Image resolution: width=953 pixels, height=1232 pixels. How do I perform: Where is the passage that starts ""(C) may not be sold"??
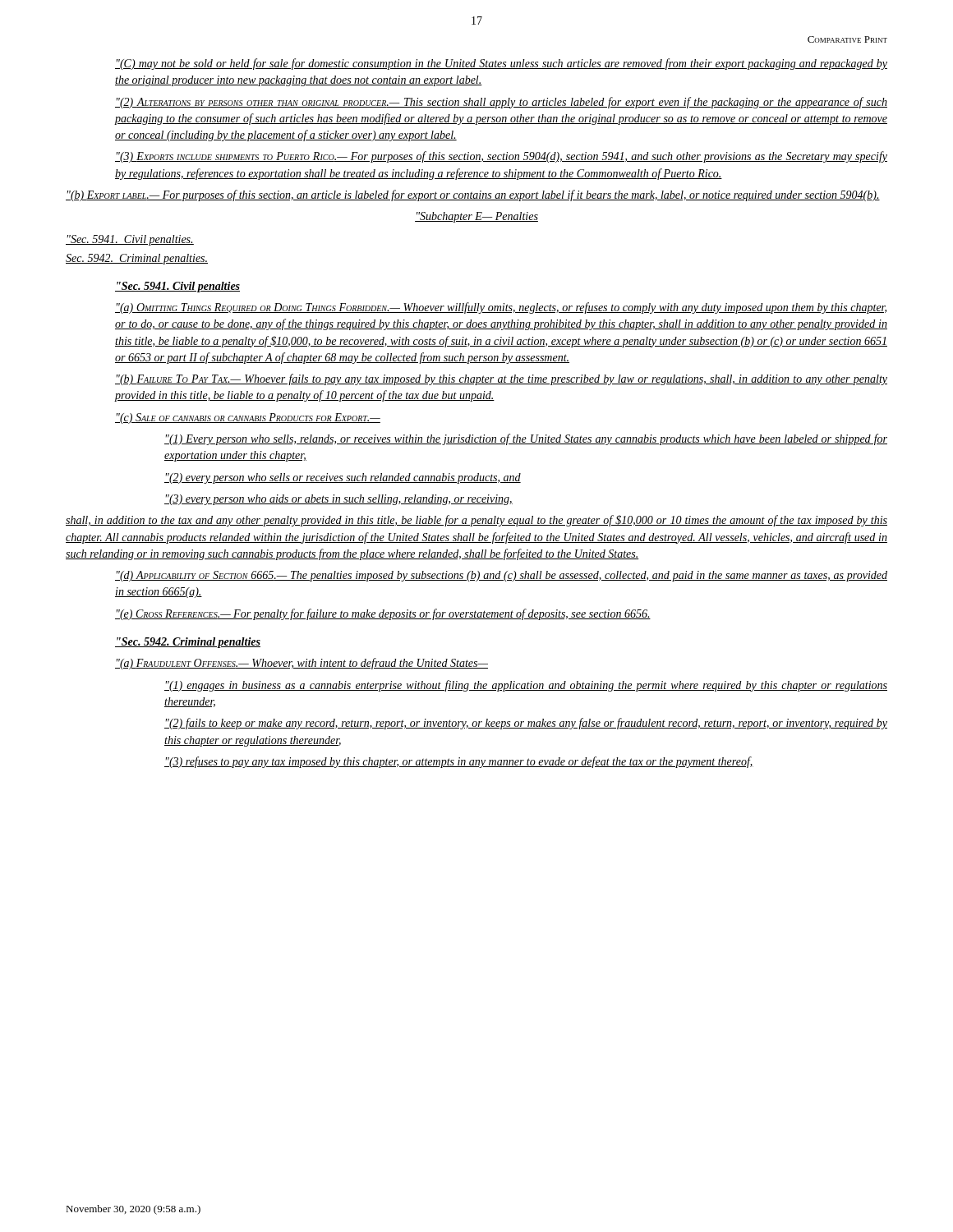(x=501, y=72)
